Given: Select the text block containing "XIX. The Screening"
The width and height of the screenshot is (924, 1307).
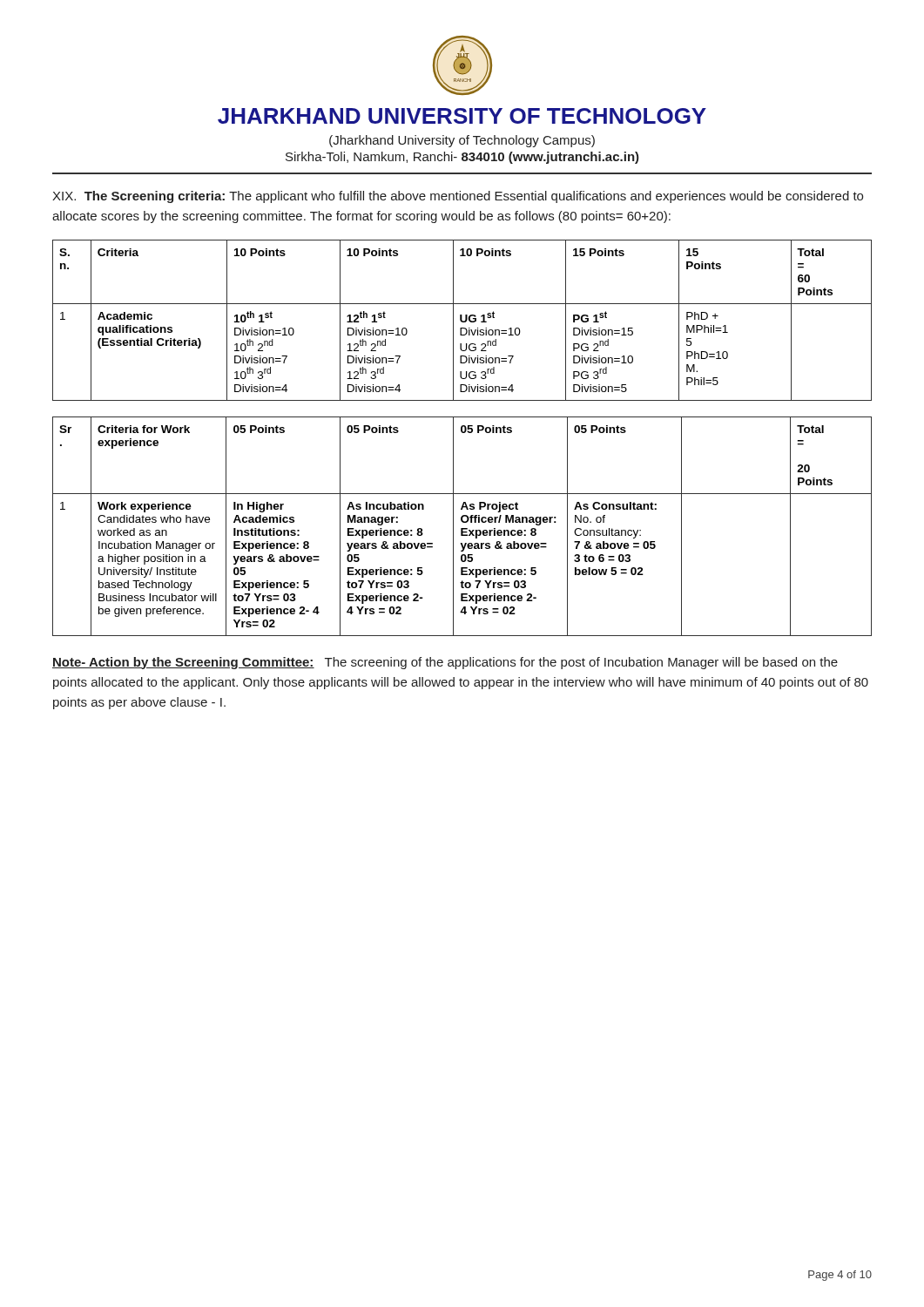Looking at the screenshot, I should (x=458, y=205).
